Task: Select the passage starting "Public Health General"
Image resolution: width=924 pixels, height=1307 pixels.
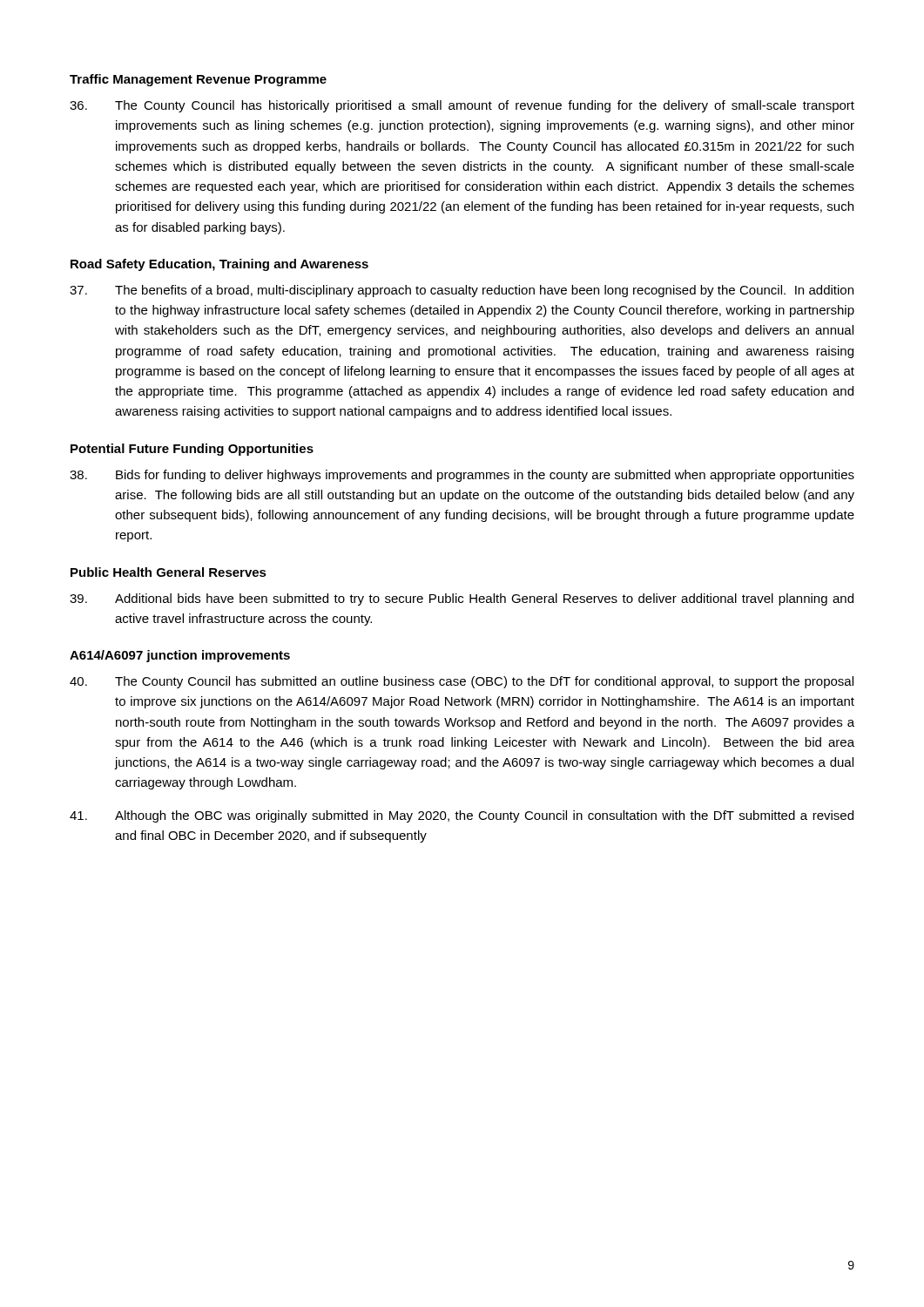Action: (x=168, y=572)
